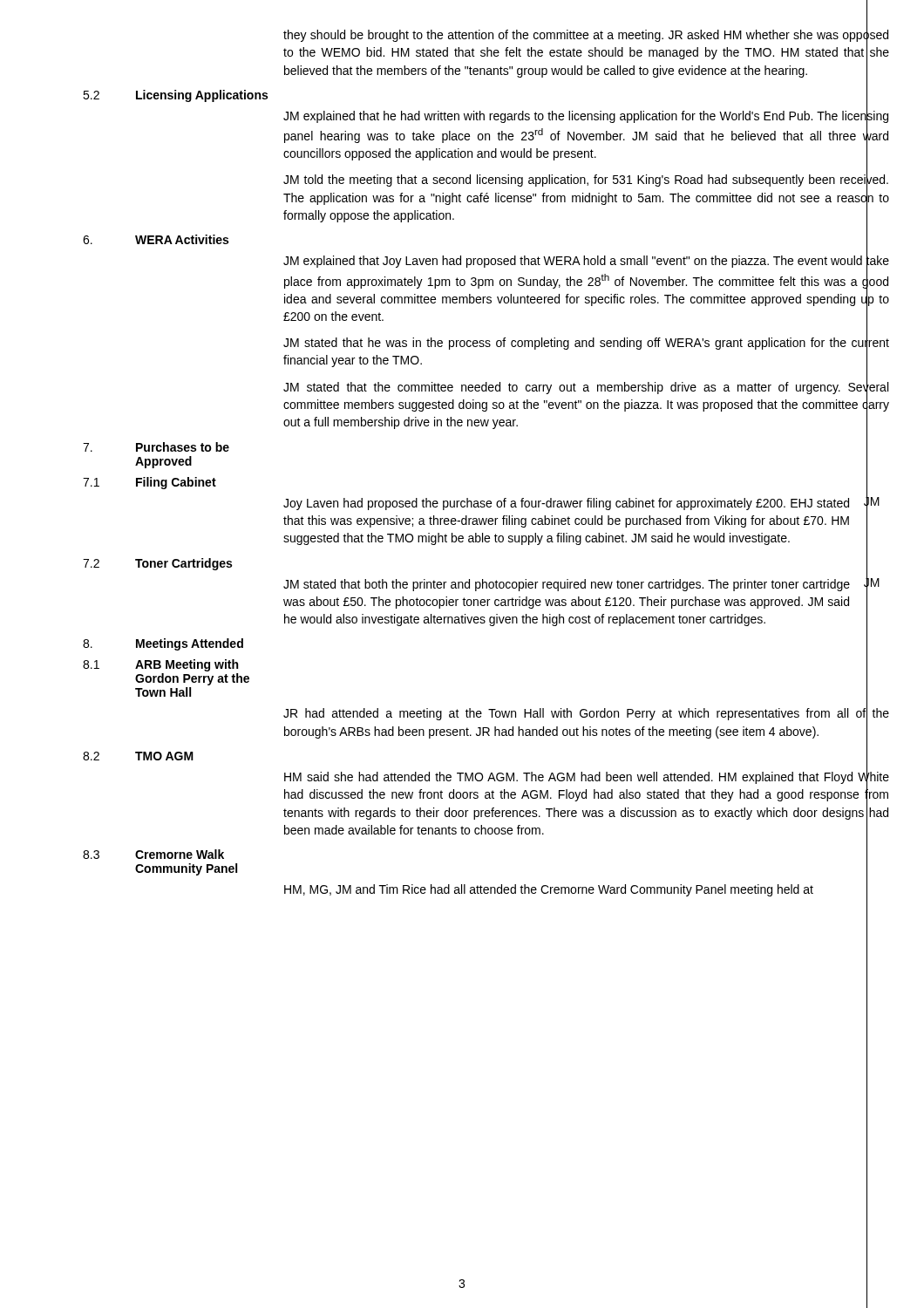Locate the region starting "8. Meetings Attended"

183,644
